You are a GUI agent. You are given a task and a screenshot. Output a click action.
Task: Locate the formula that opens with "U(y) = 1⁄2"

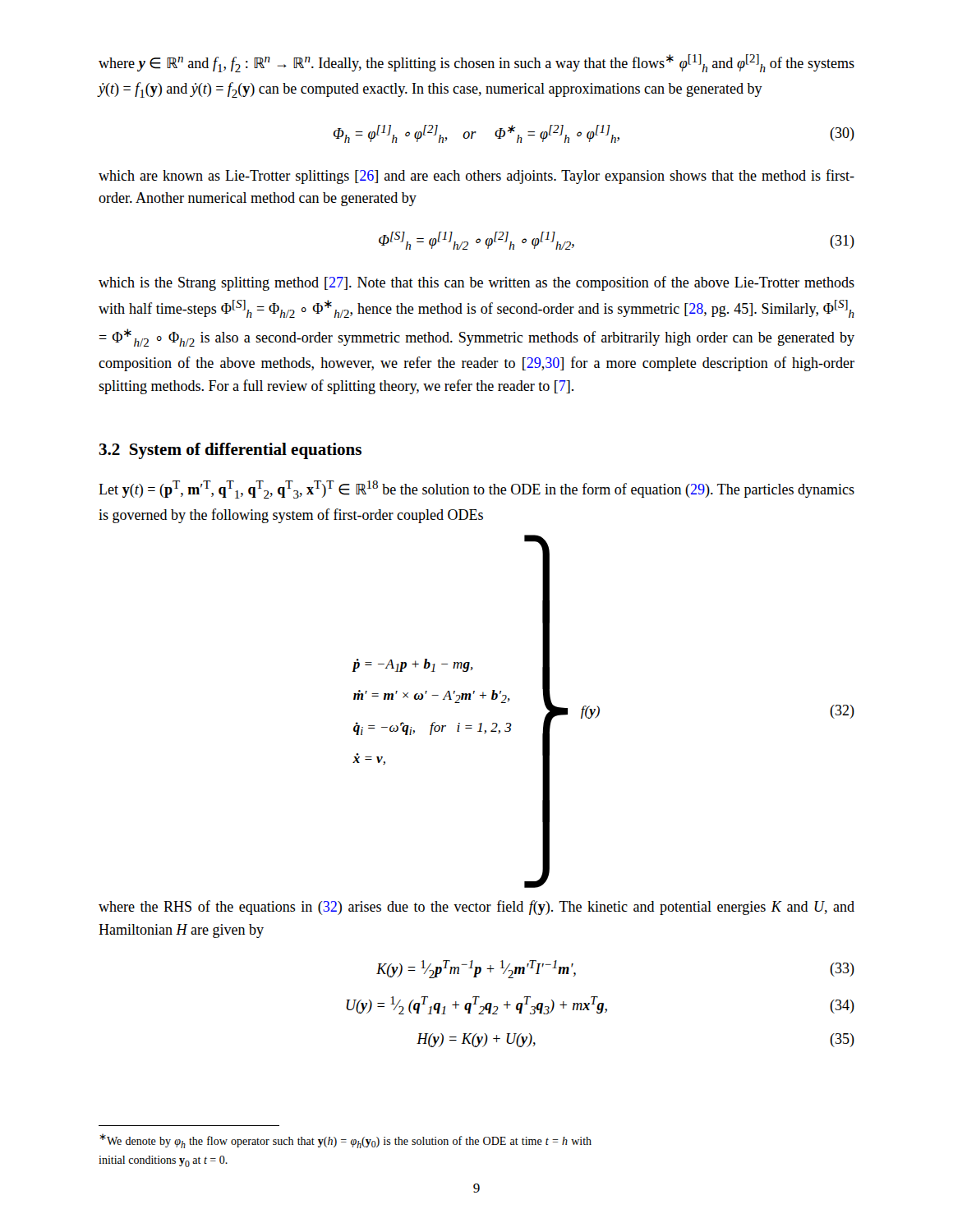[600, 1006]
